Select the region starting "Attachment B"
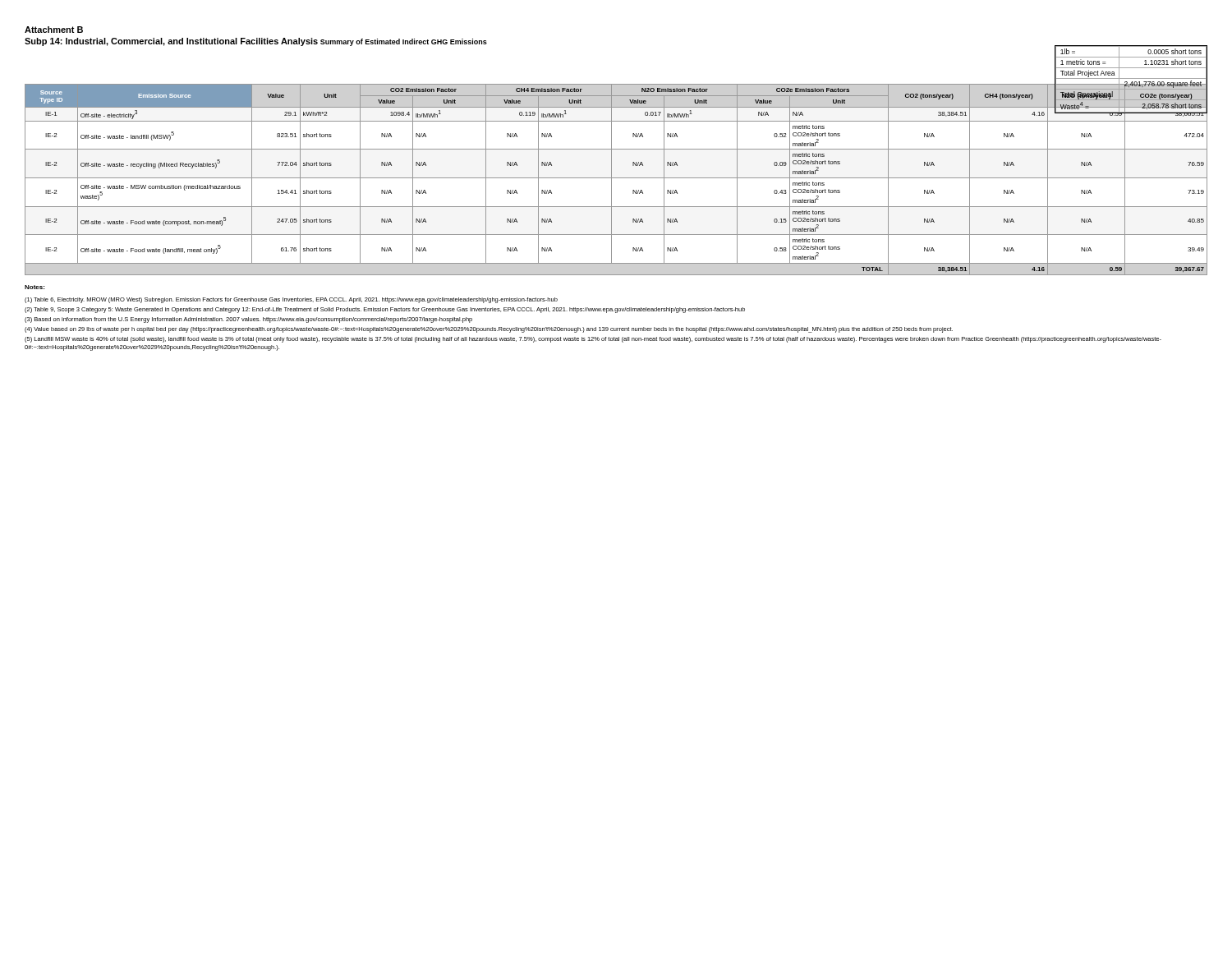Viewport: 1232px width, 953px height. pos(54,30)
